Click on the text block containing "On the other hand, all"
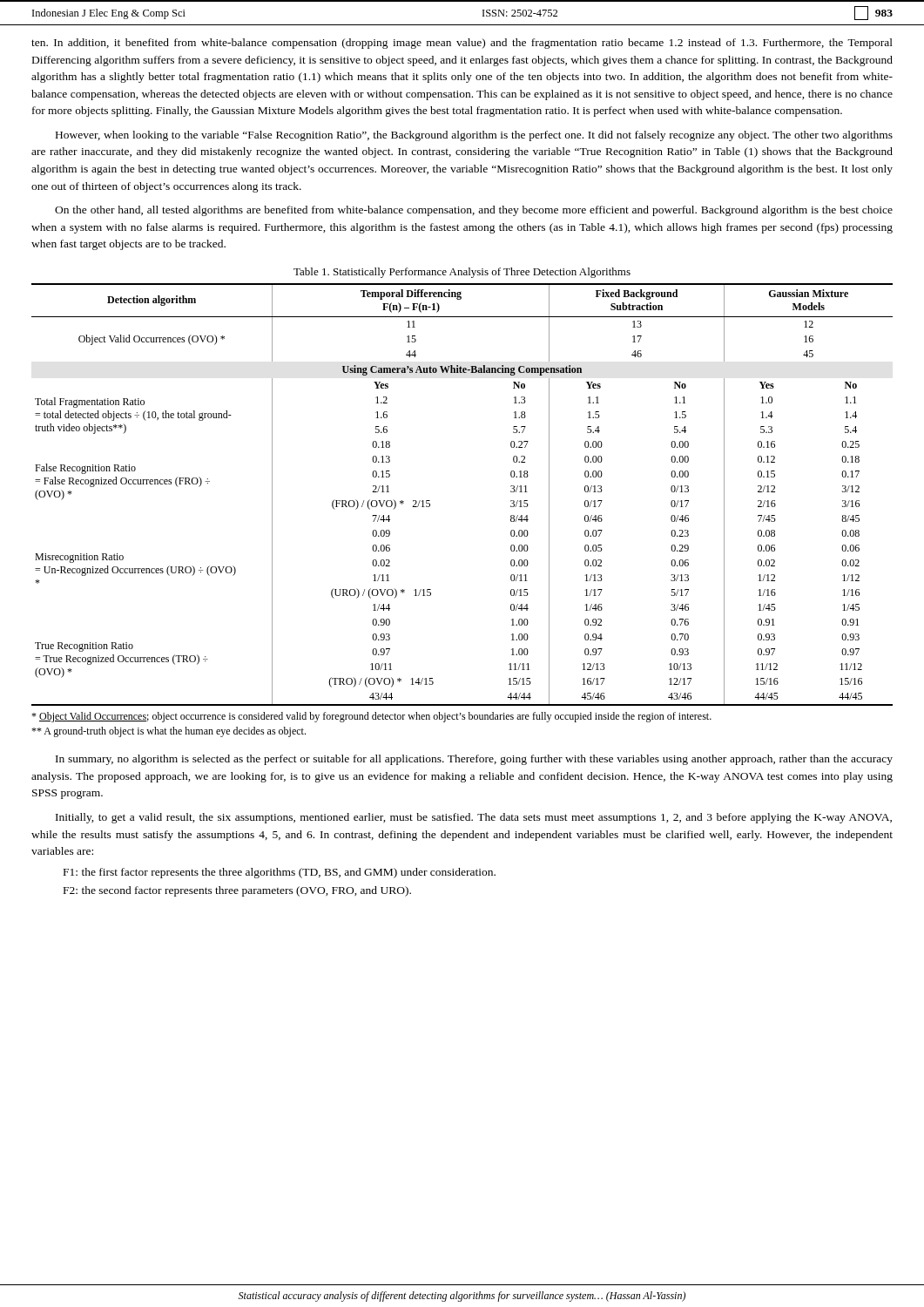The height and width of the screenshot is (1307, 924). click(462, 227)
